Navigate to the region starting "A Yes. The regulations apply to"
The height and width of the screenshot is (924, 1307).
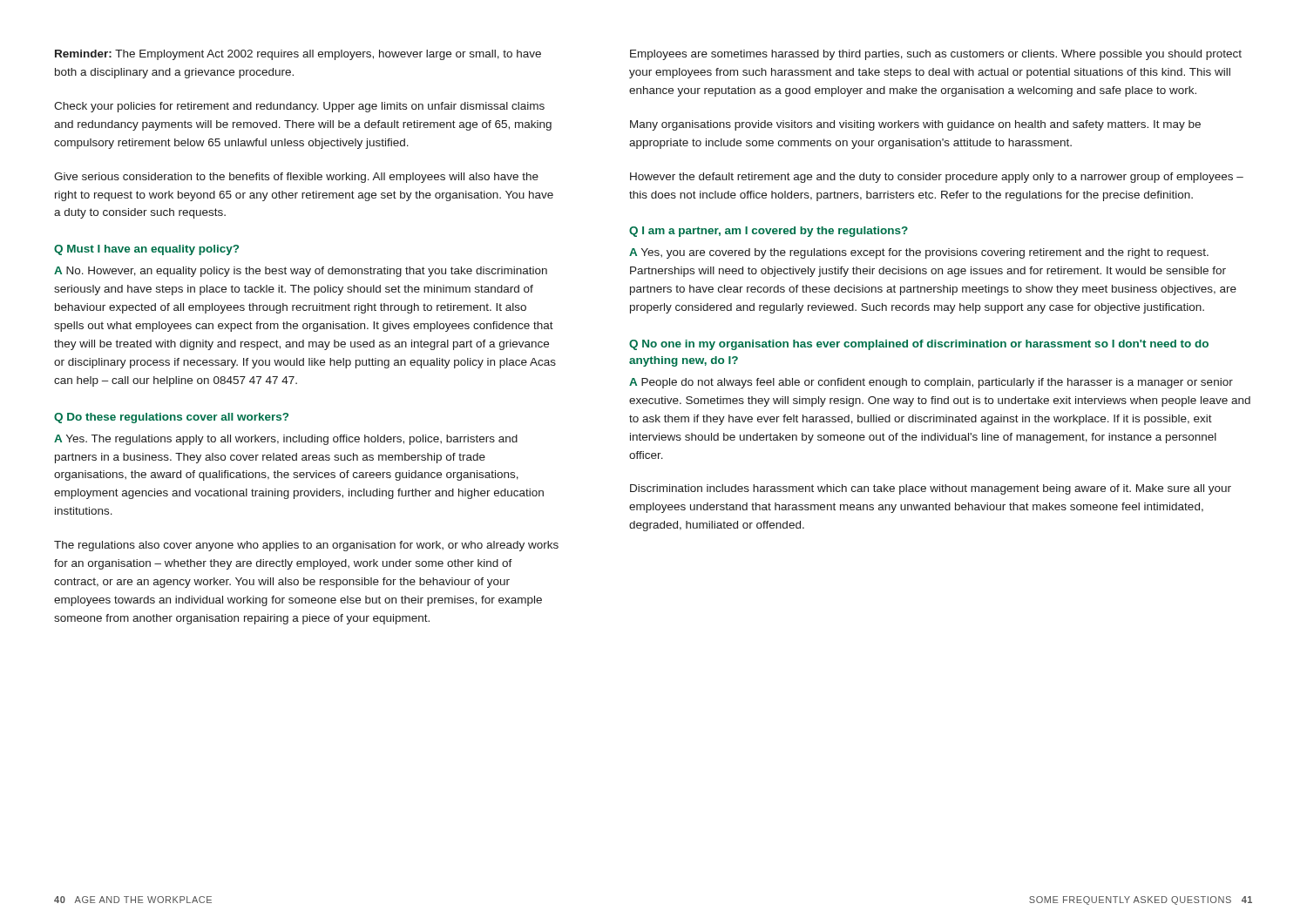pyautogui.click(x=299, y=475)
